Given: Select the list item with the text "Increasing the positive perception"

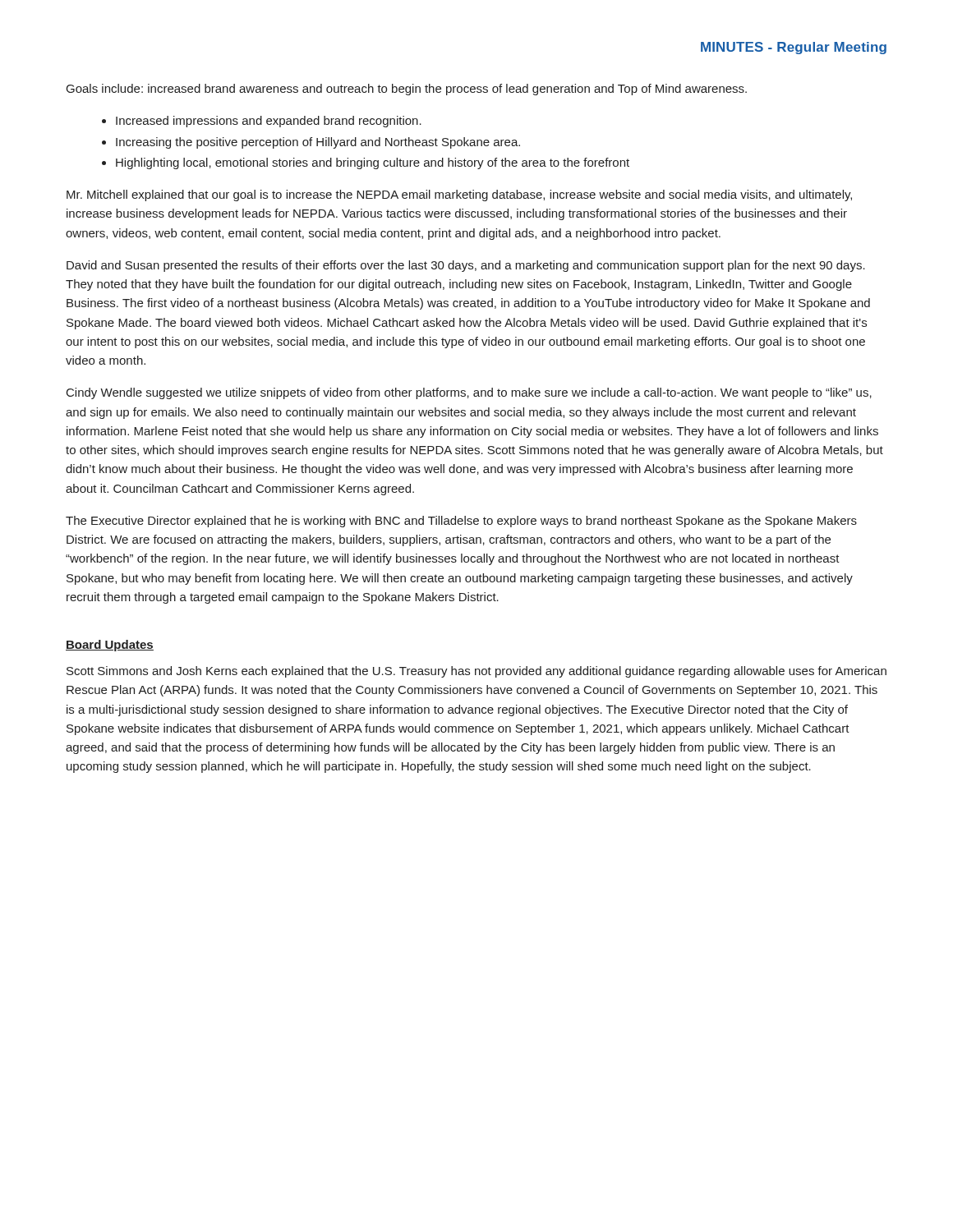Looking at the screenshot, I should click(x=318, y=141).
